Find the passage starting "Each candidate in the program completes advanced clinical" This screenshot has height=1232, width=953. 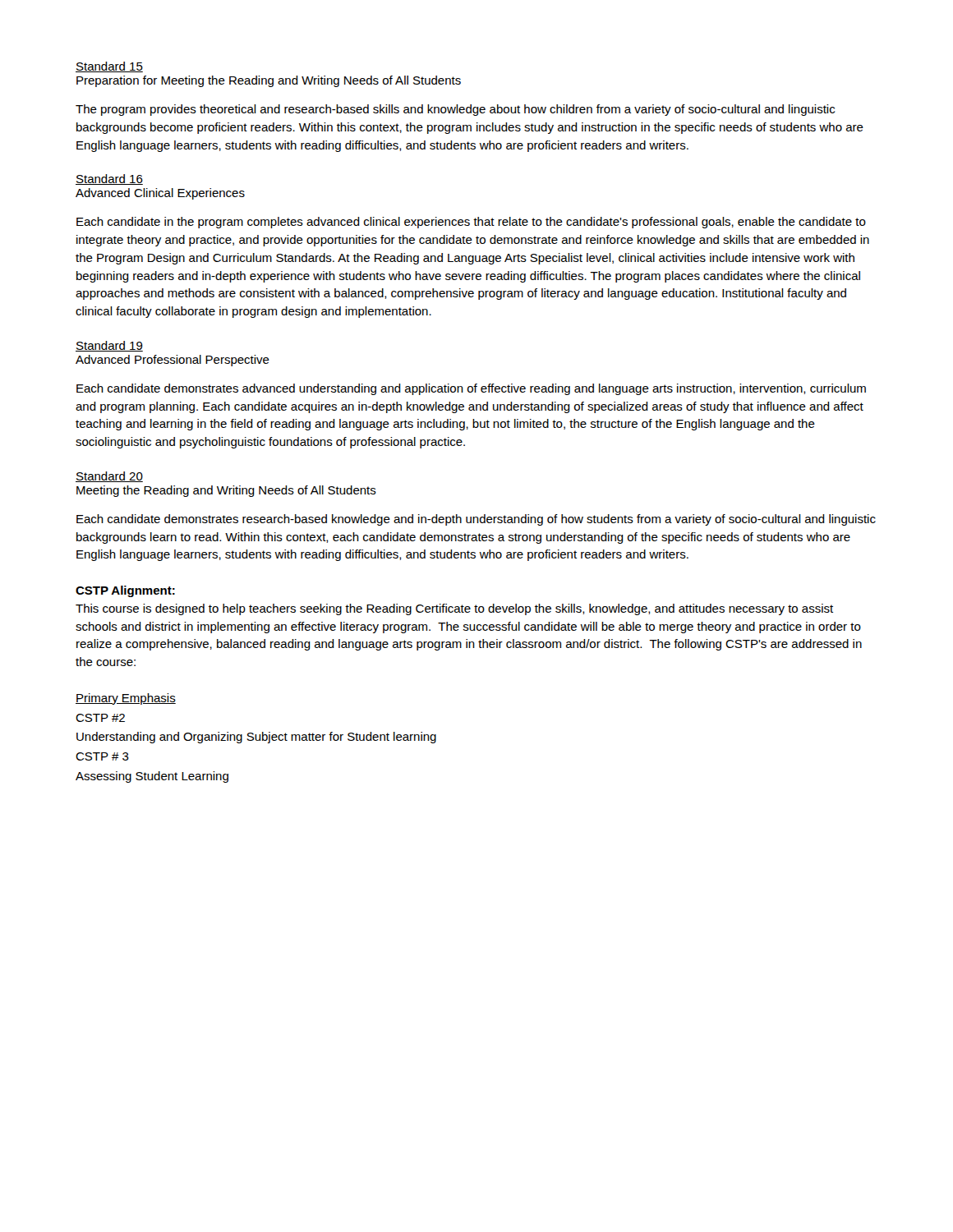tap(473, 266)
